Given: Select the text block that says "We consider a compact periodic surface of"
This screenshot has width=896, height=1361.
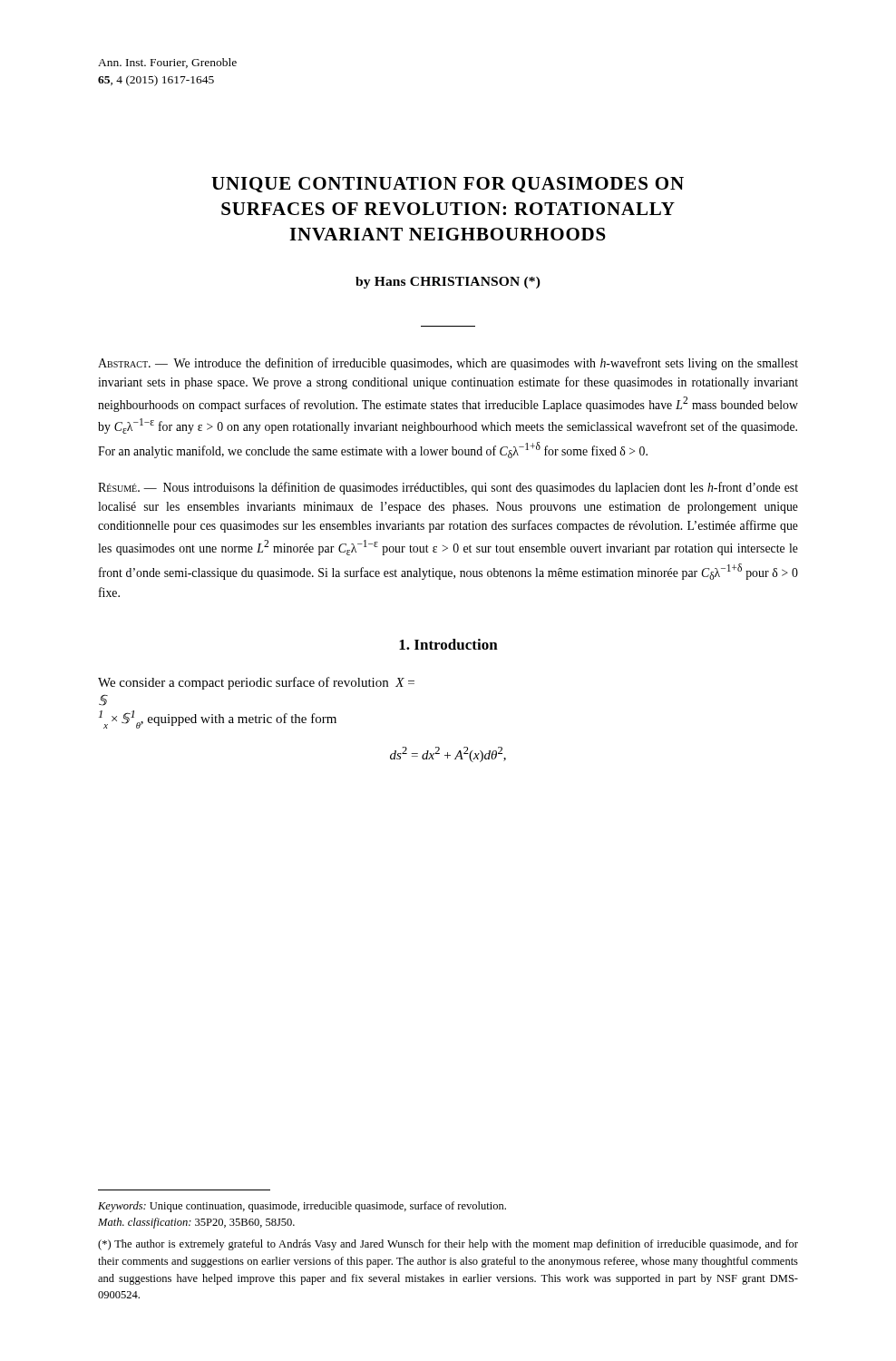Looking at the screenshot, I should point(256,683).
